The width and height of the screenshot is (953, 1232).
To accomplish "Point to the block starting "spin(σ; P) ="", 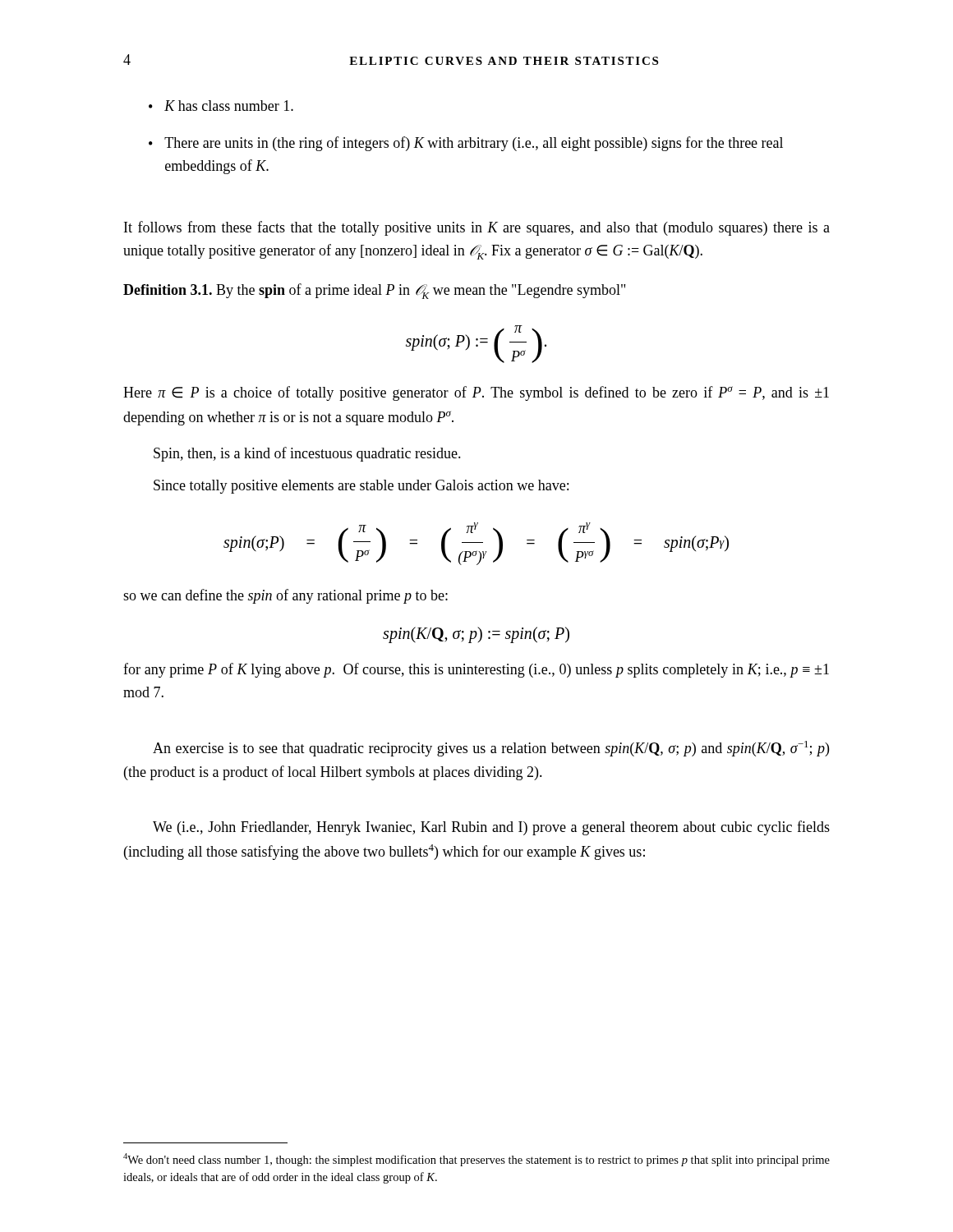I will tap(476, 542).
